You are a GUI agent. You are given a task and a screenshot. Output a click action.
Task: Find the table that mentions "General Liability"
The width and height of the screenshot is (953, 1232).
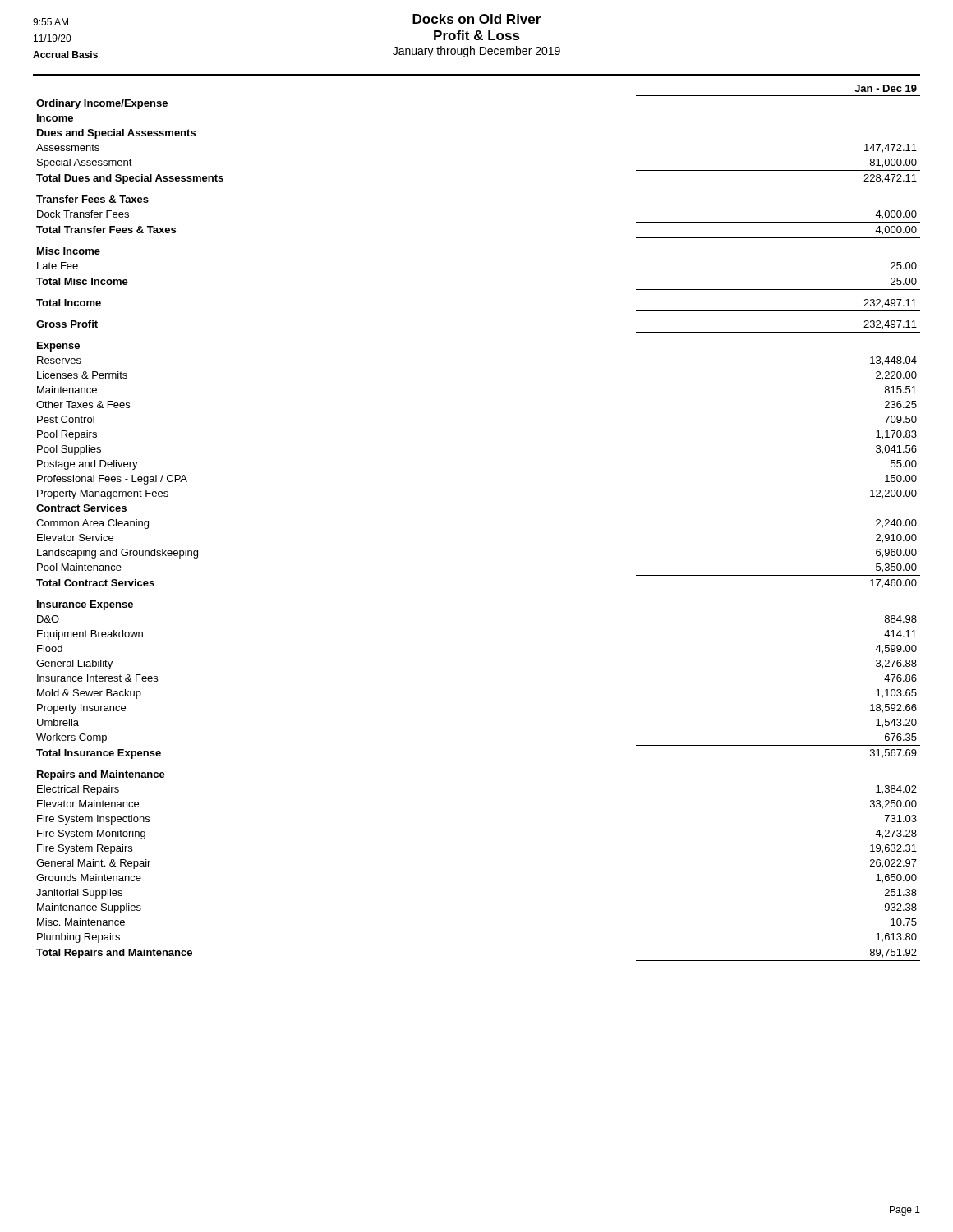coord(476,521)
